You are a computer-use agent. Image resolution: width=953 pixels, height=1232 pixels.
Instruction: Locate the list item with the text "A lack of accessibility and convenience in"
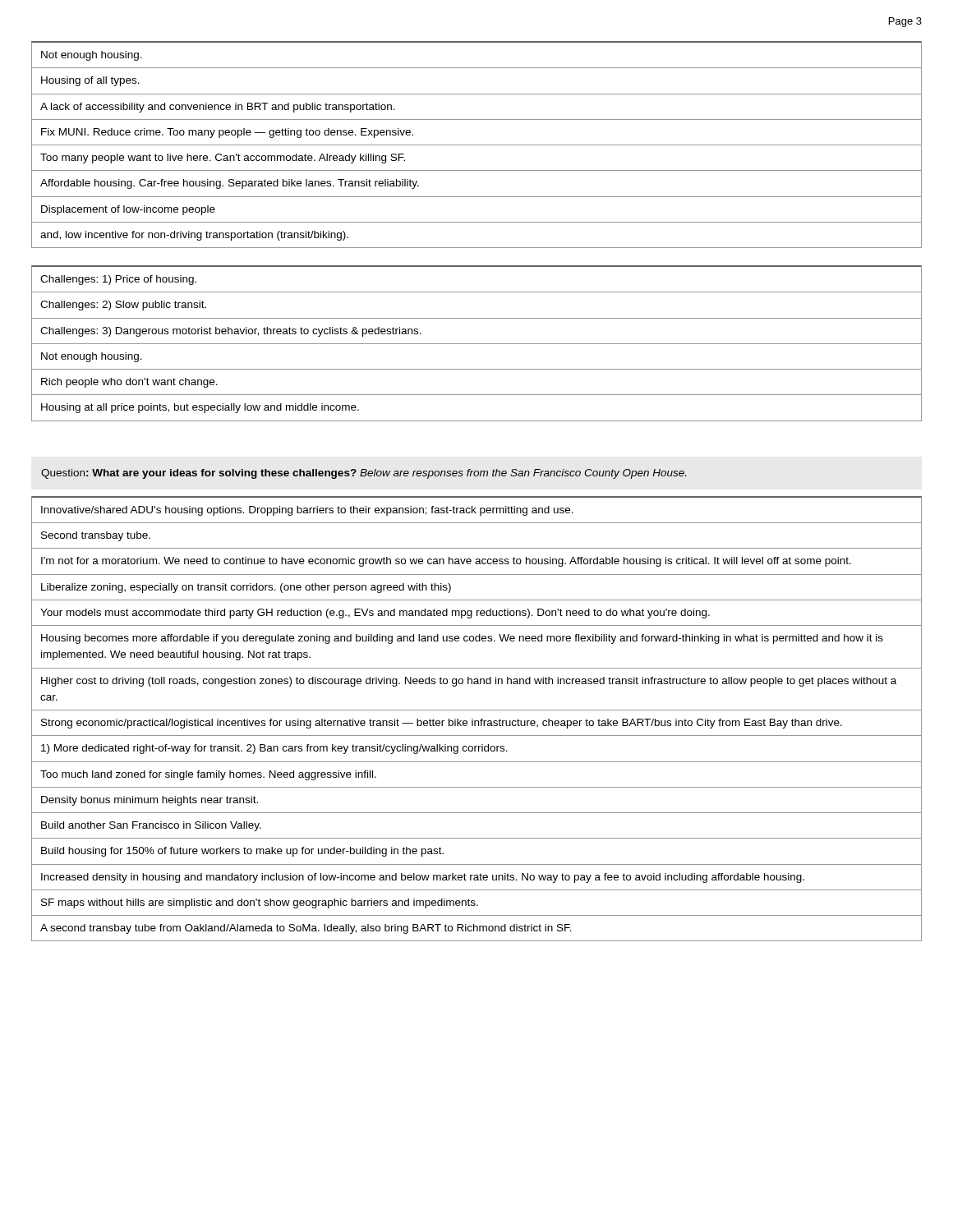218,106
